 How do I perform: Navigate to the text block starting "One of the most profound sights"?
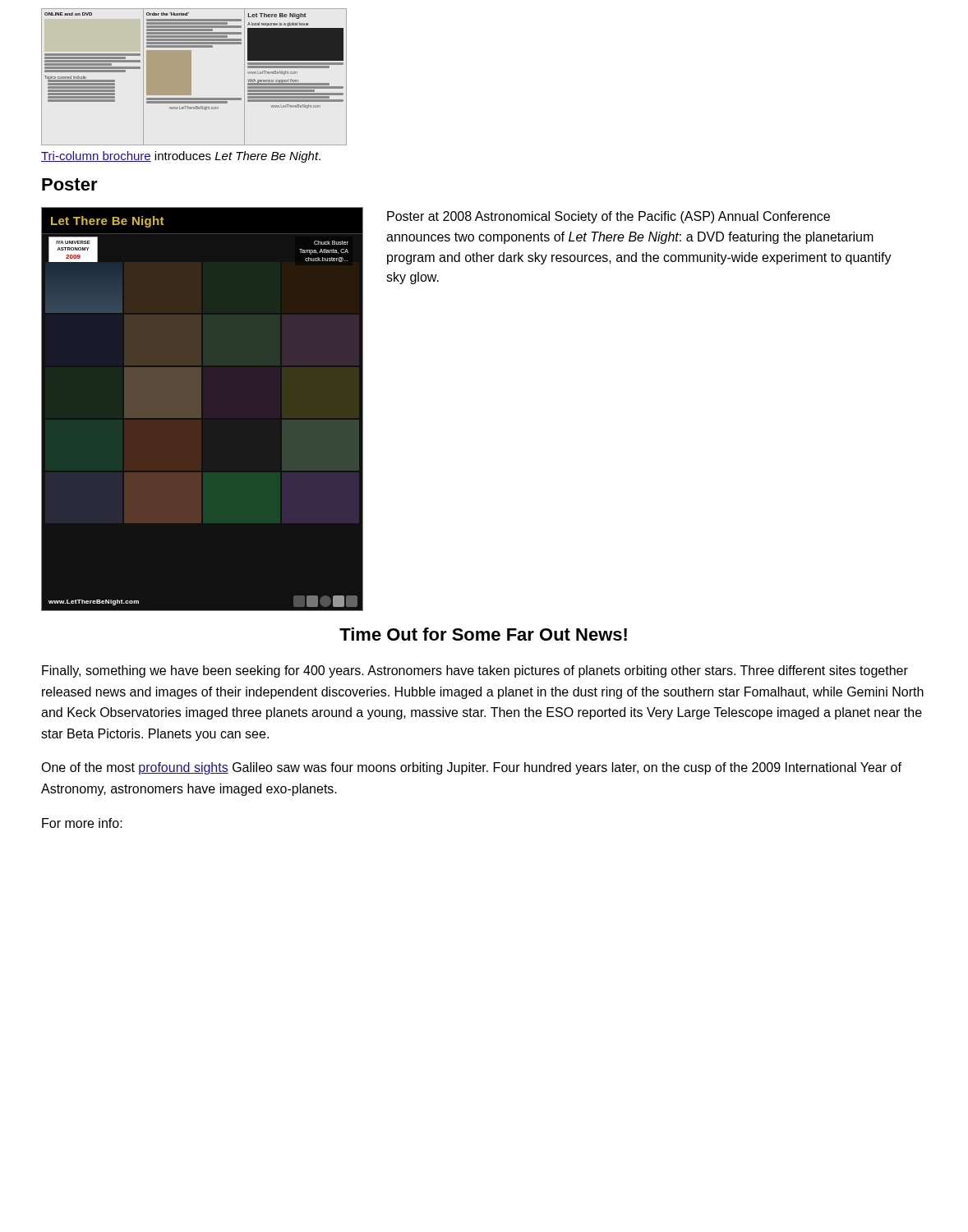(471, 778)
